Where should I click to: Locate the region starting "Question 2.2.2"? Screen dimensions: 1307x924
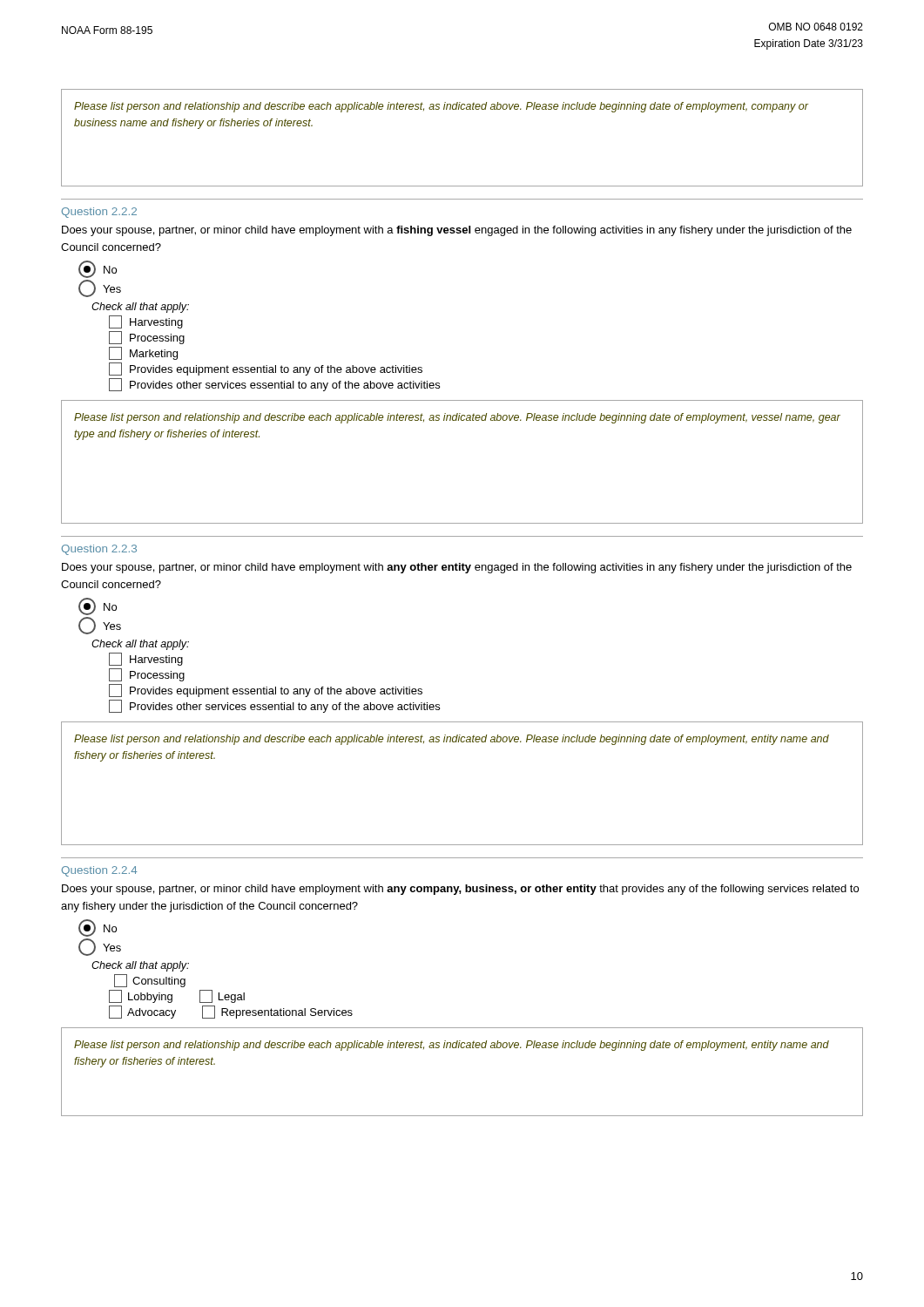99,211
